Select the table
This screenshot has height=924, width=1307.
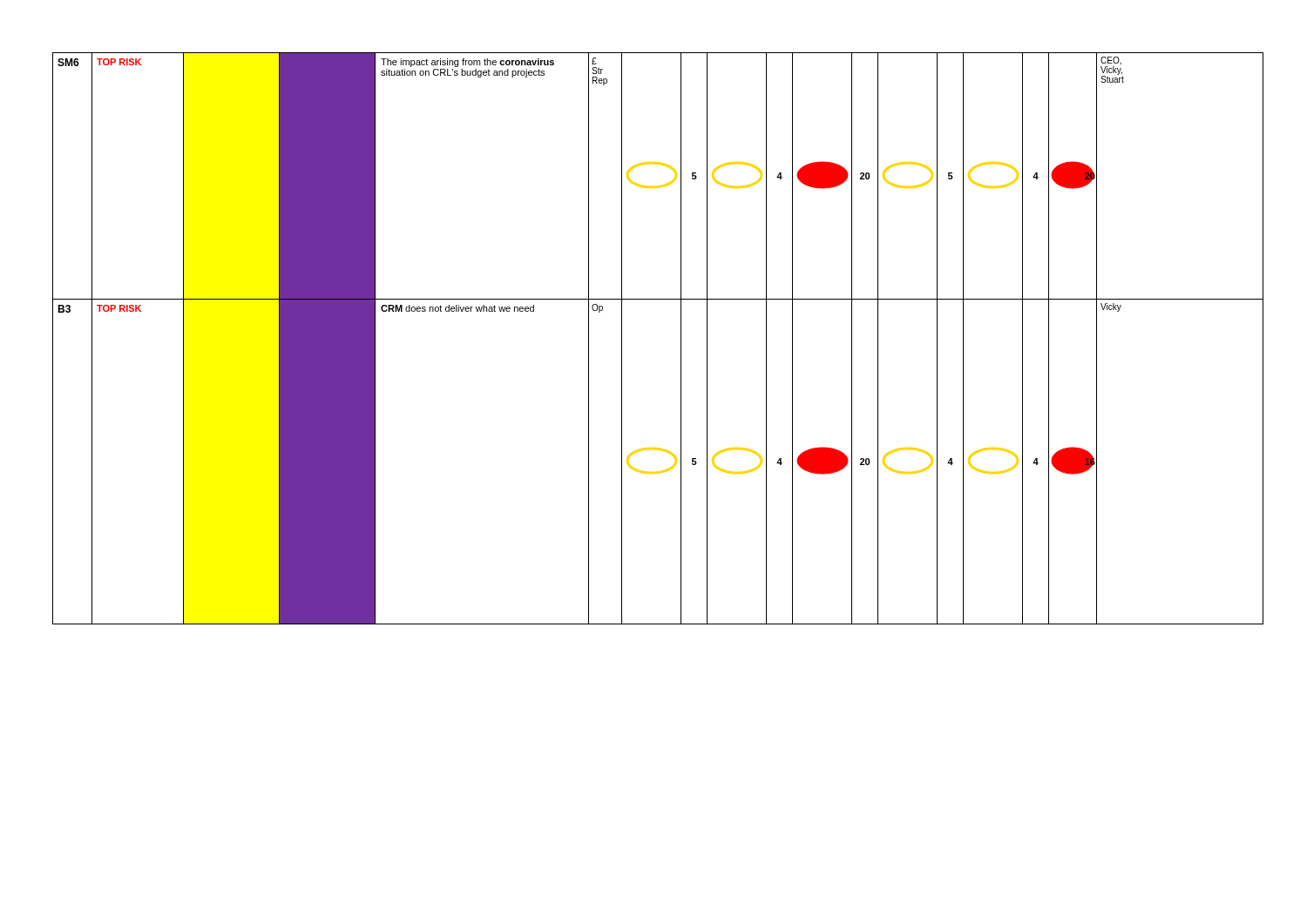658,338
